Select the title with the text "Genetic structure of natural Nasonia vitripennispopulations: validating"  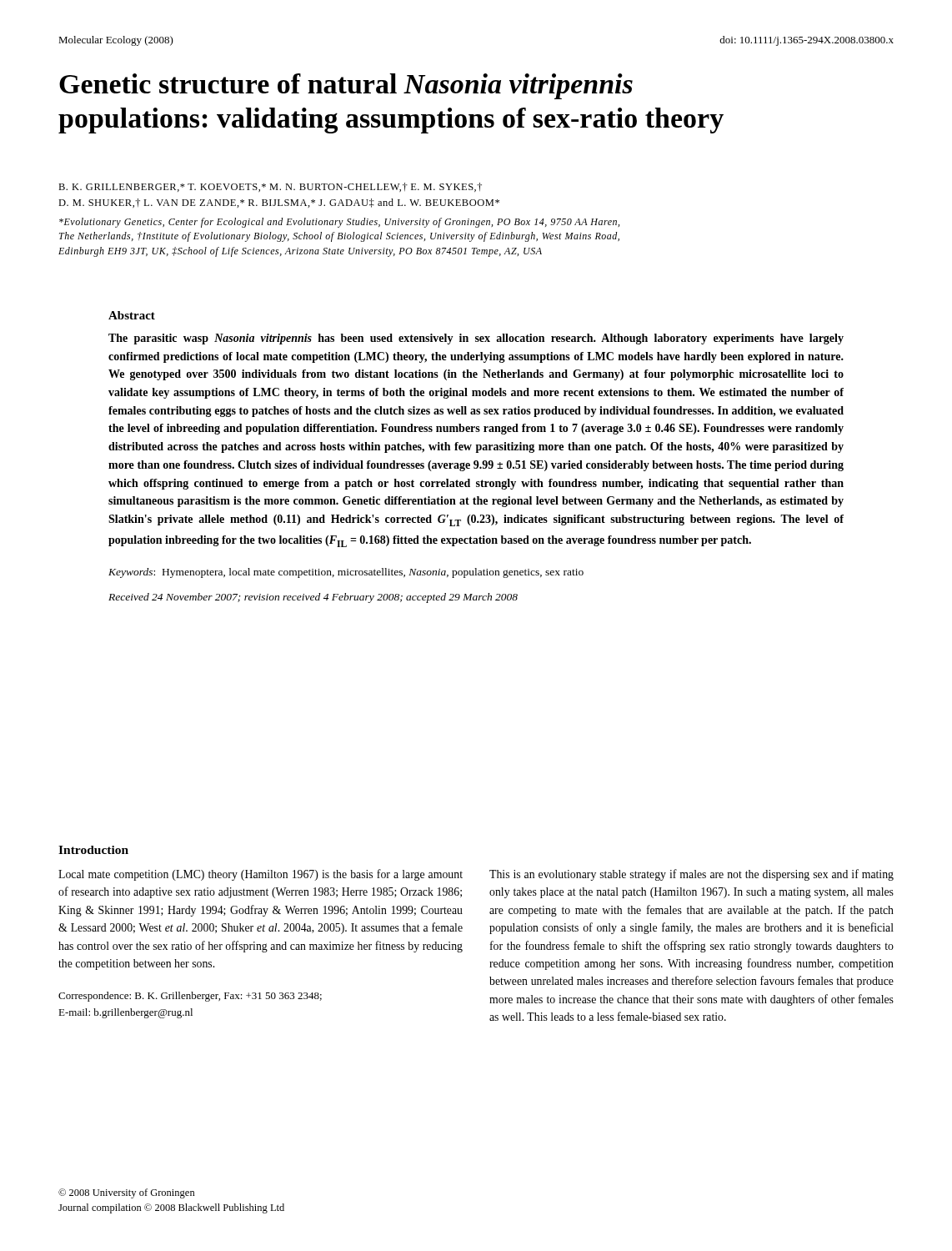tap(476, 101)
